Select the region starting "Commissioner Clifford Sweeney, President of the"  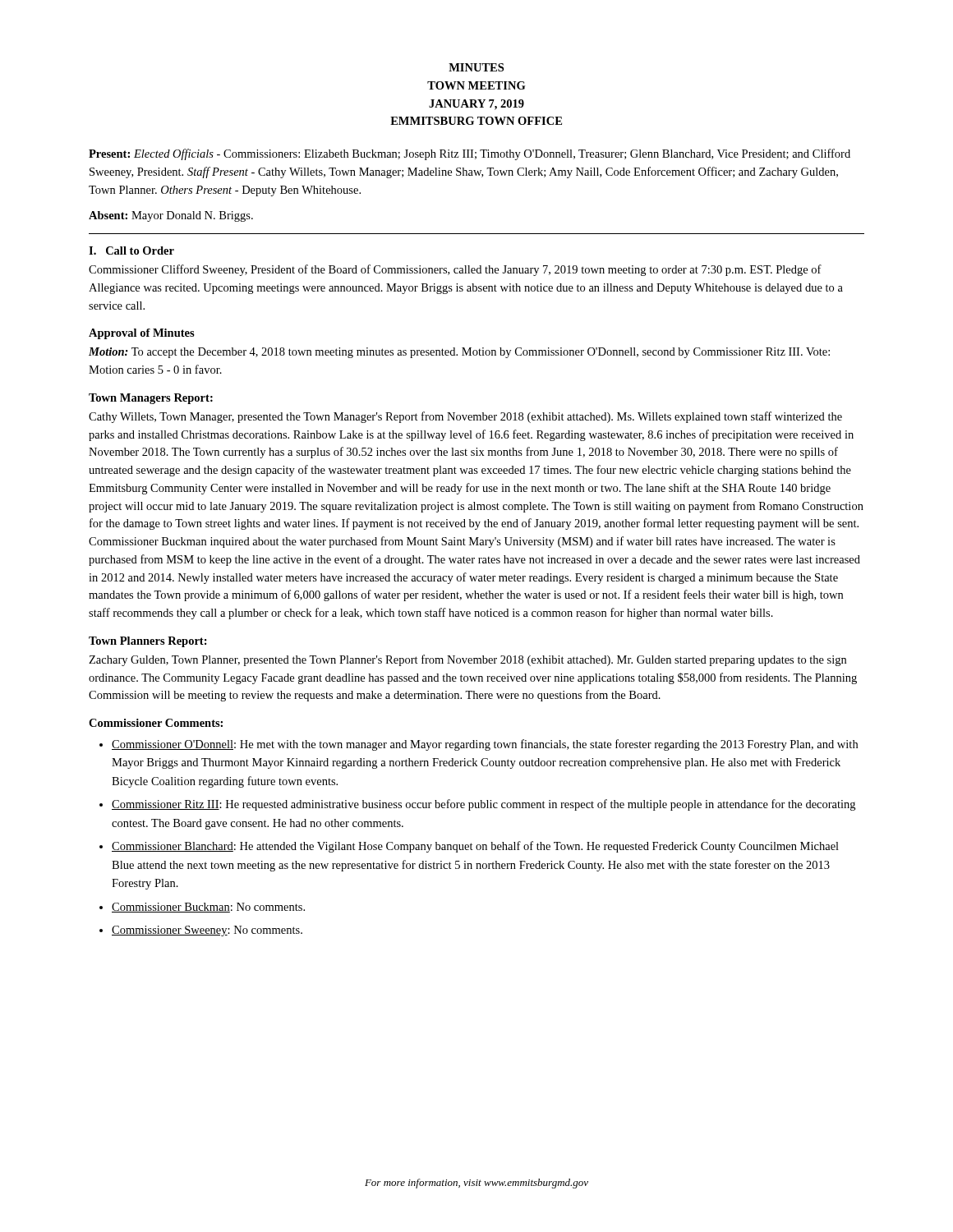click(x=466, y=287)
